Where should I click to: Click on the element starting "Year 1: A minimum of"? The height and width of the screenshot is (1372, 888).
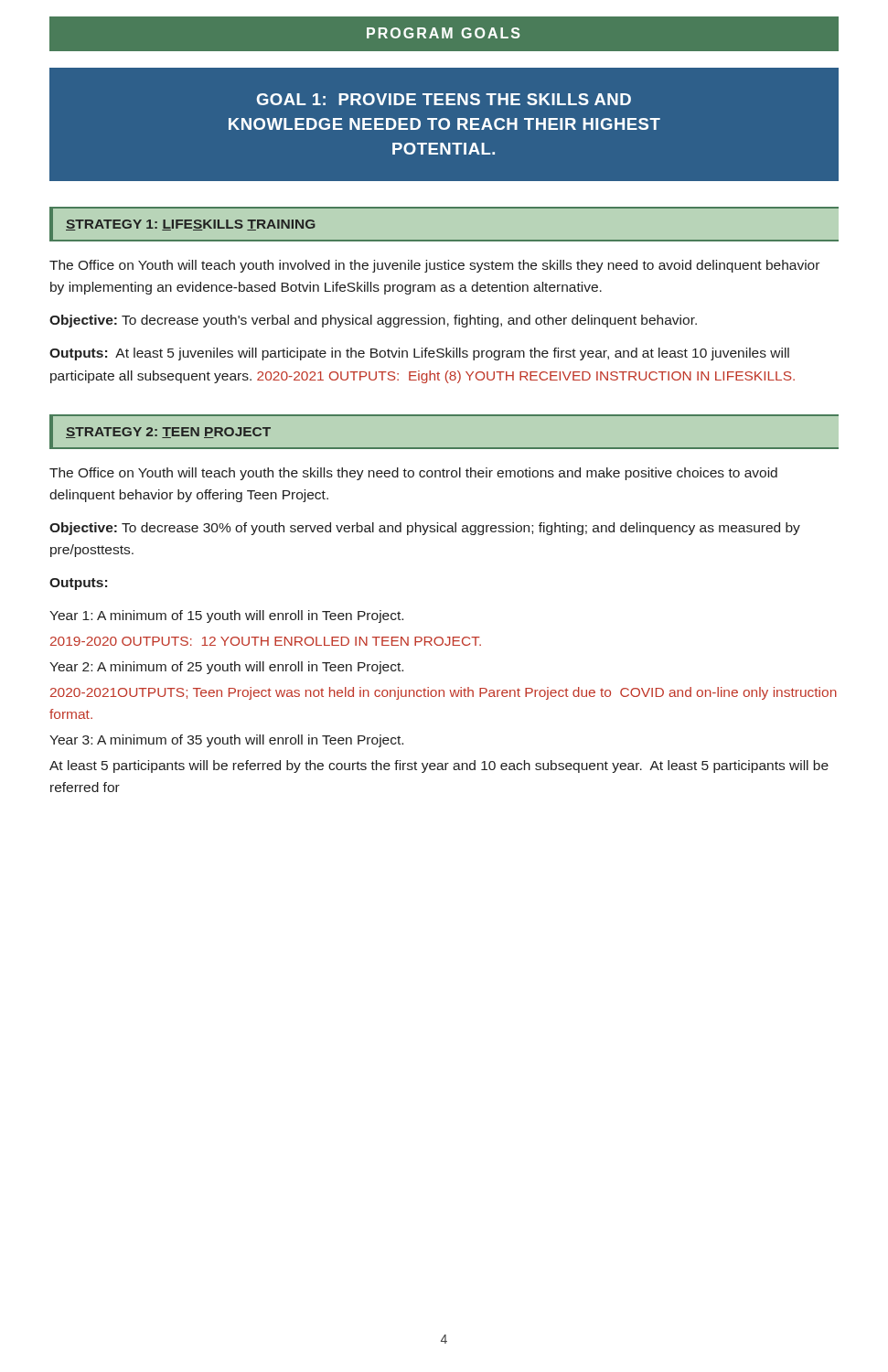tap(227, 615)
